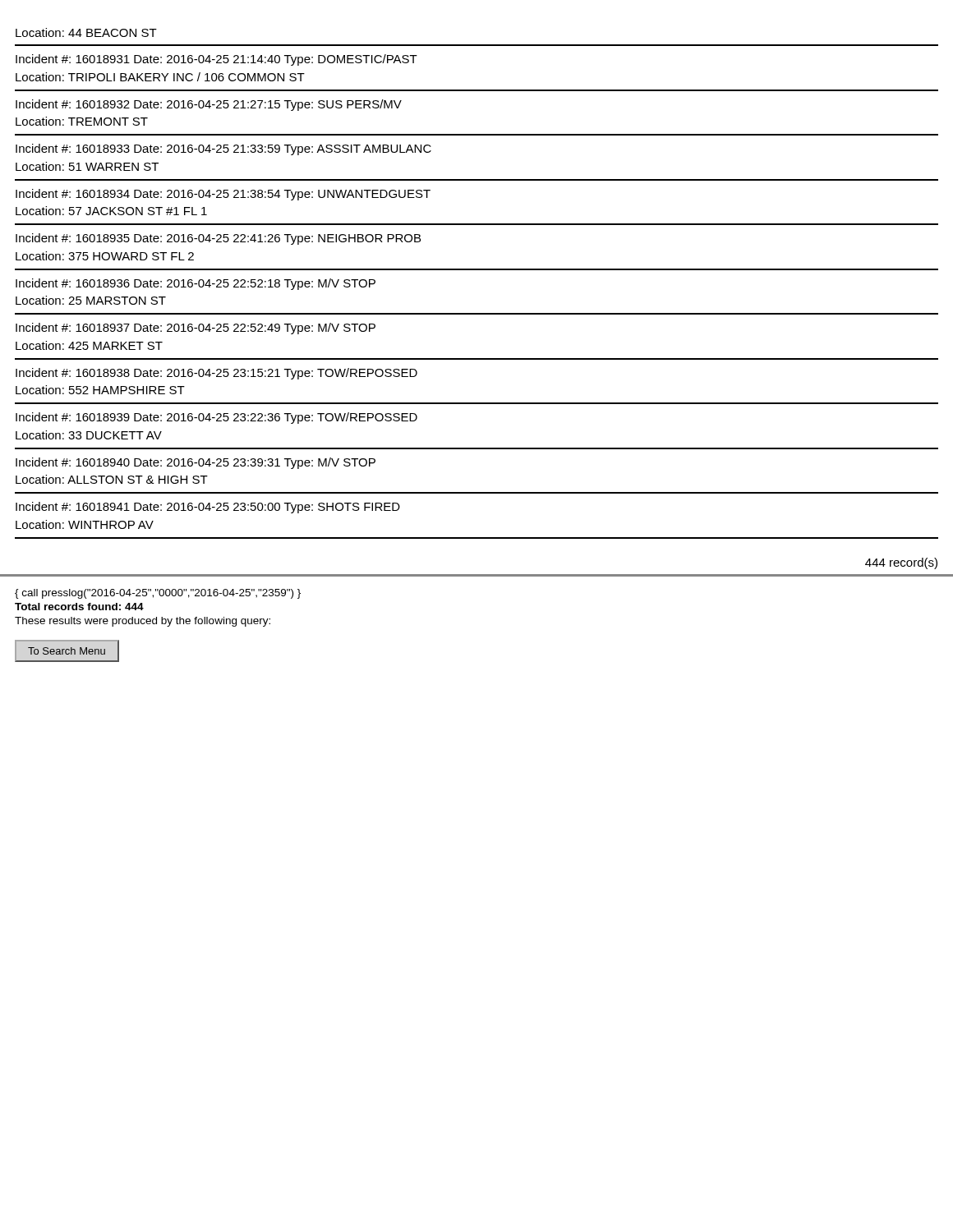Point to the block beginning "{ call presslog("2016-04-25","0000","2016-04-25","2359")"
Image resolution: width=953 pixels, height=1232 pixels.
click(x=158, y=594)
